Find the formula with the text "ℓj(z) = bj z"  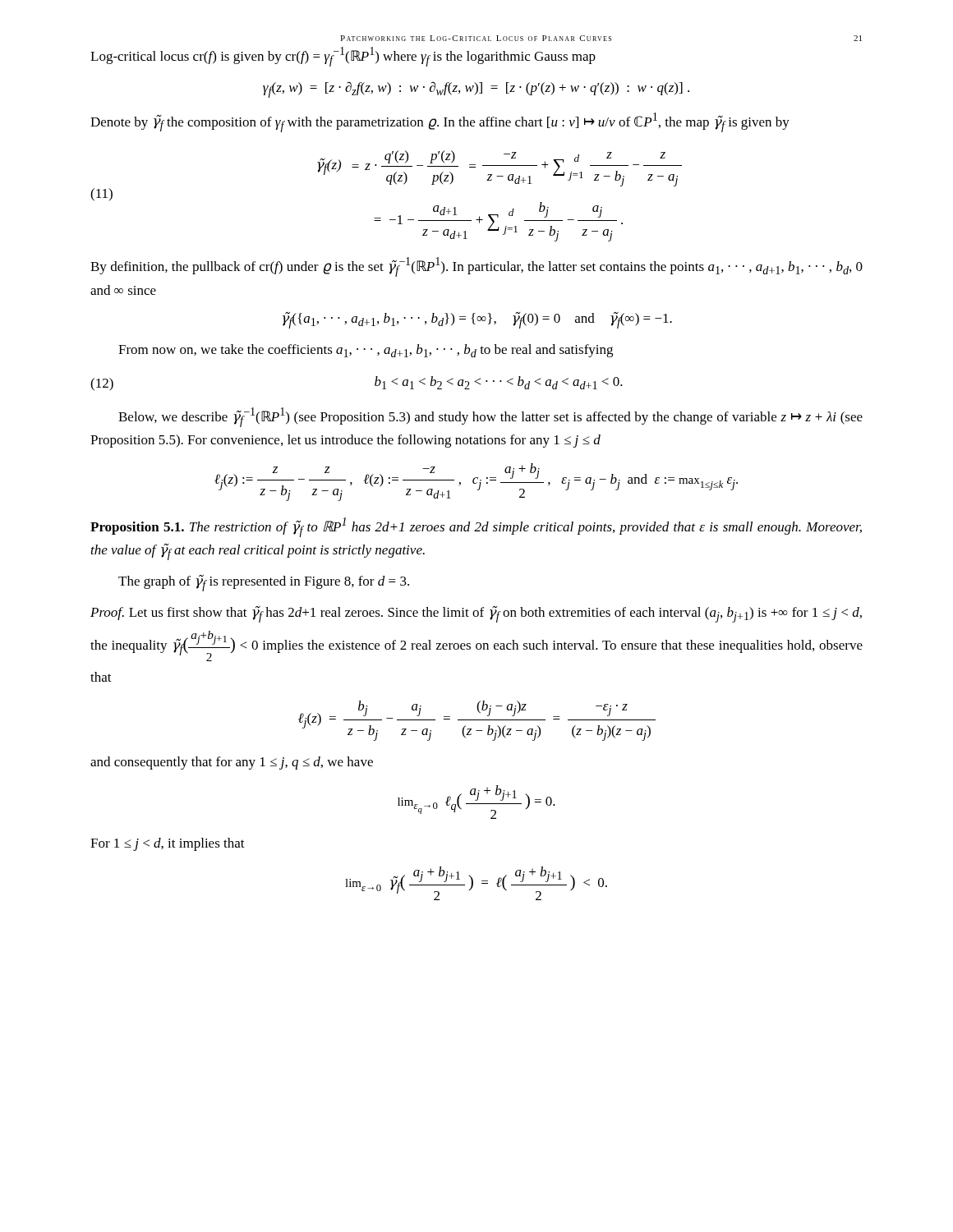pyautogui.click(x=476, y=720)
